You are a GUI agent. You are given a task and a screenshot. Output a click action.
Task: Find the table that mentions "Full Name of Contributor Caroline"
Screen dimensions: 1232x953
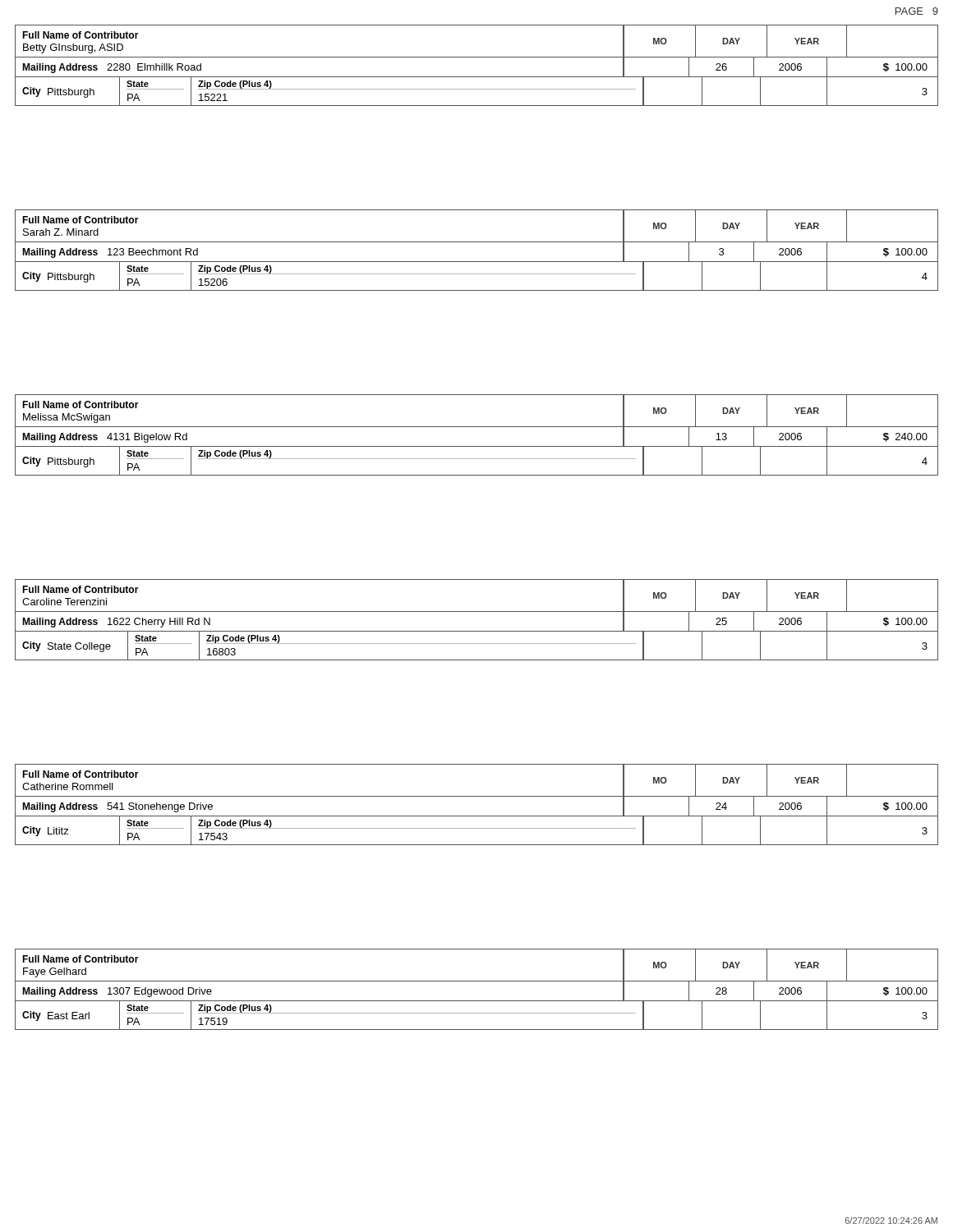[476, 620]
